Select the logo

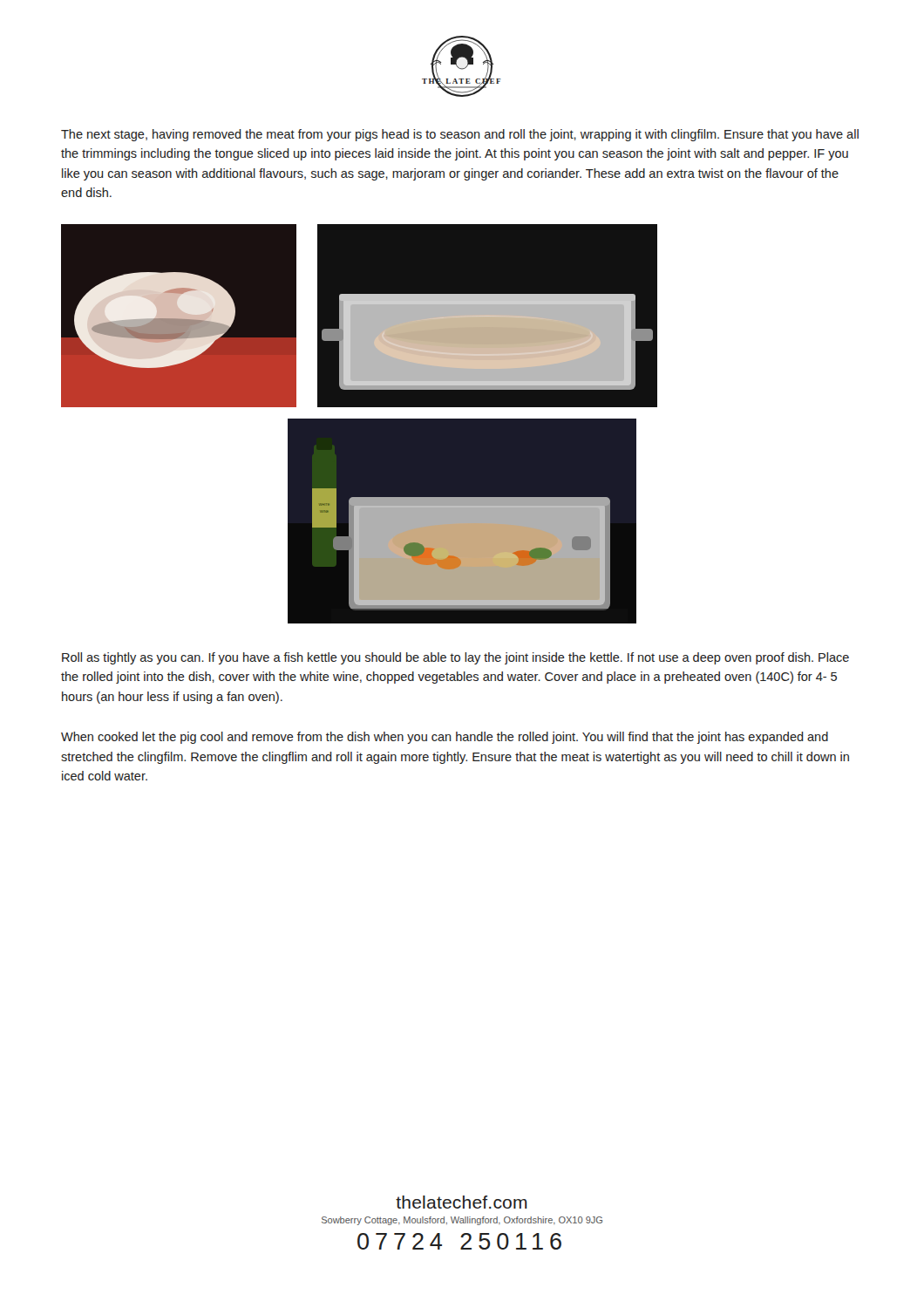(x=462, y=69)
